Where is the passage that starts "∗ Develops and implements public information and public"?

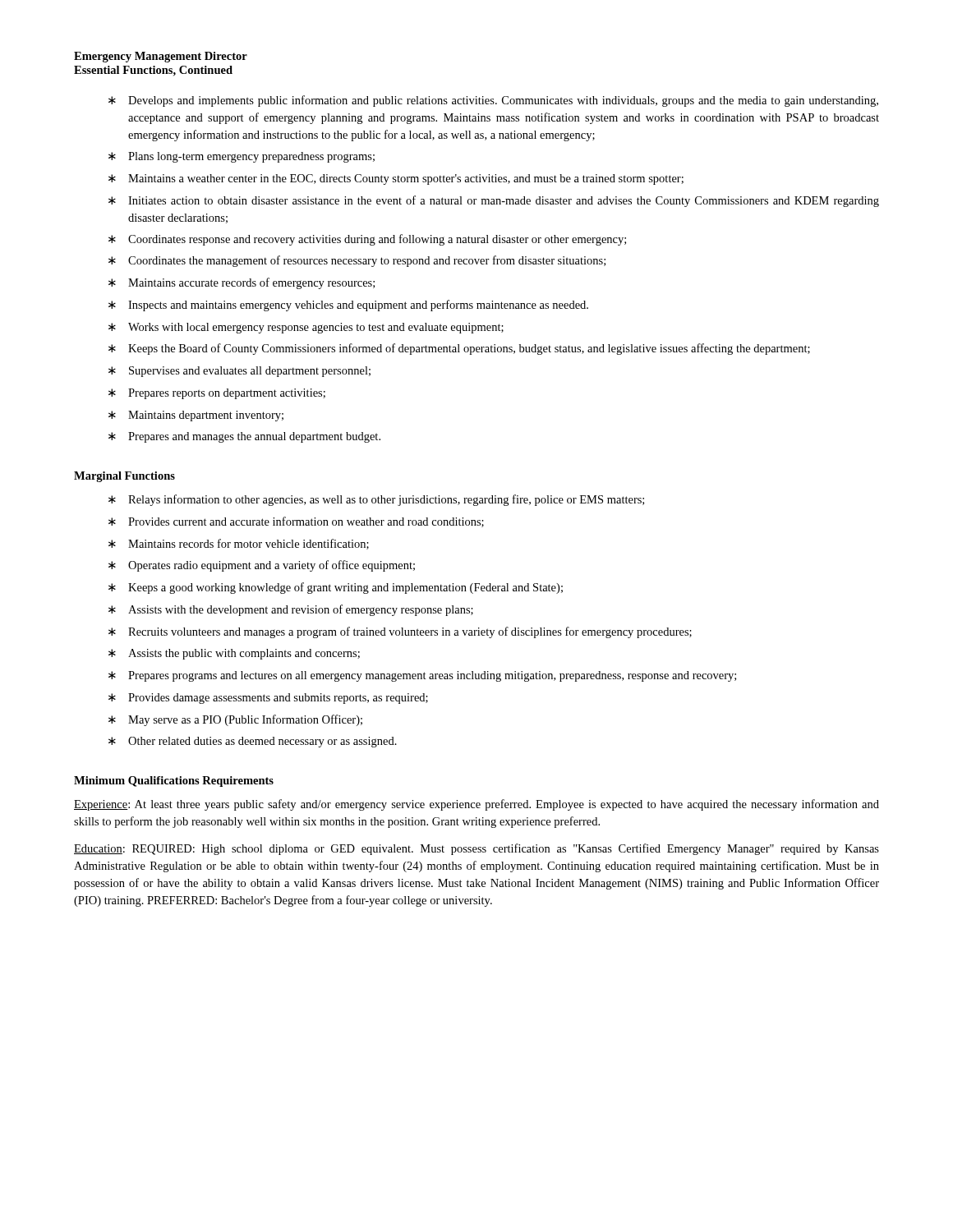[493, 118]
